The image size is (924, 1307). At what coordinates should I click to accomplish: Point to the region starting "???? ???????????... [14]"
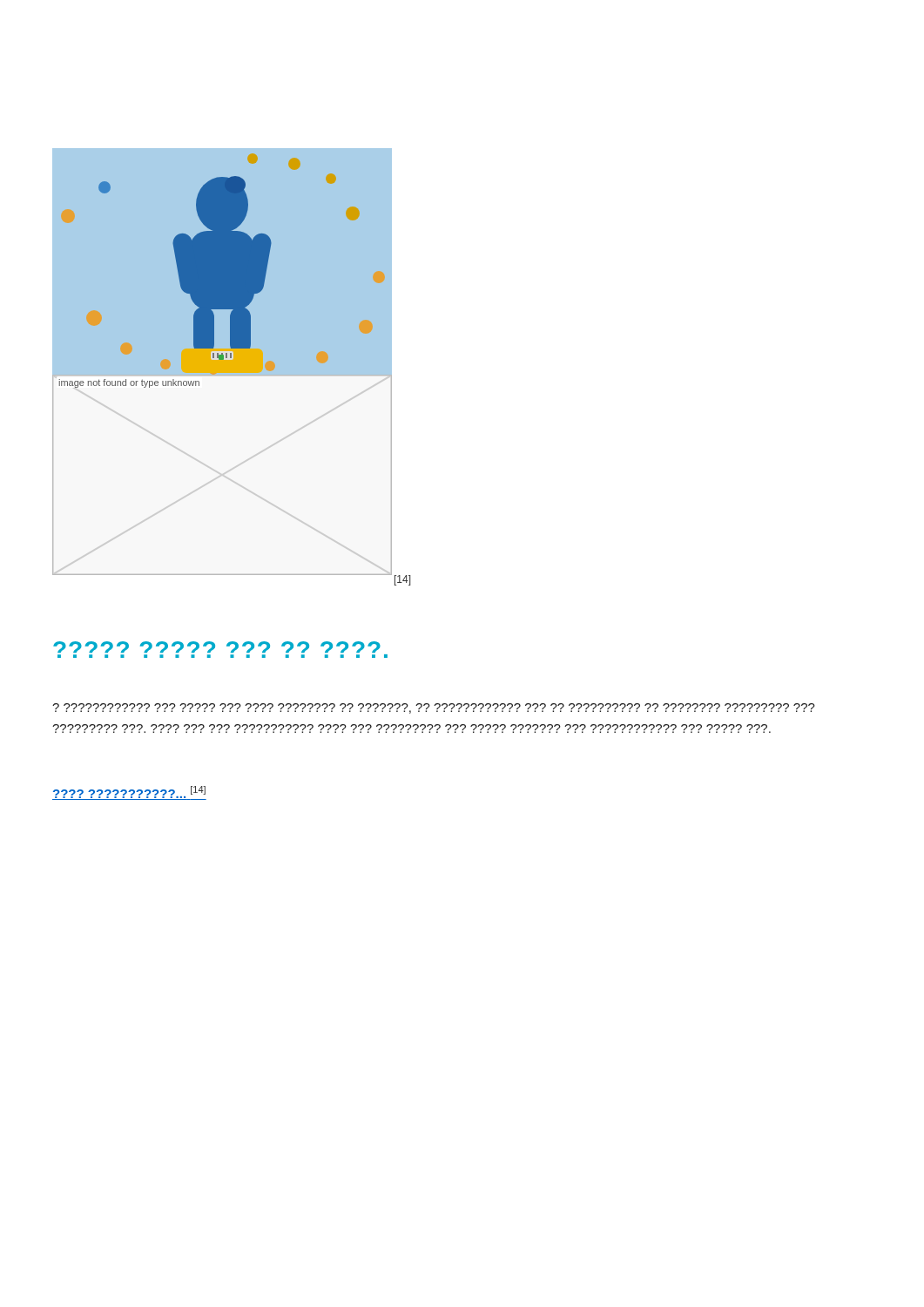tap(129, 792)
